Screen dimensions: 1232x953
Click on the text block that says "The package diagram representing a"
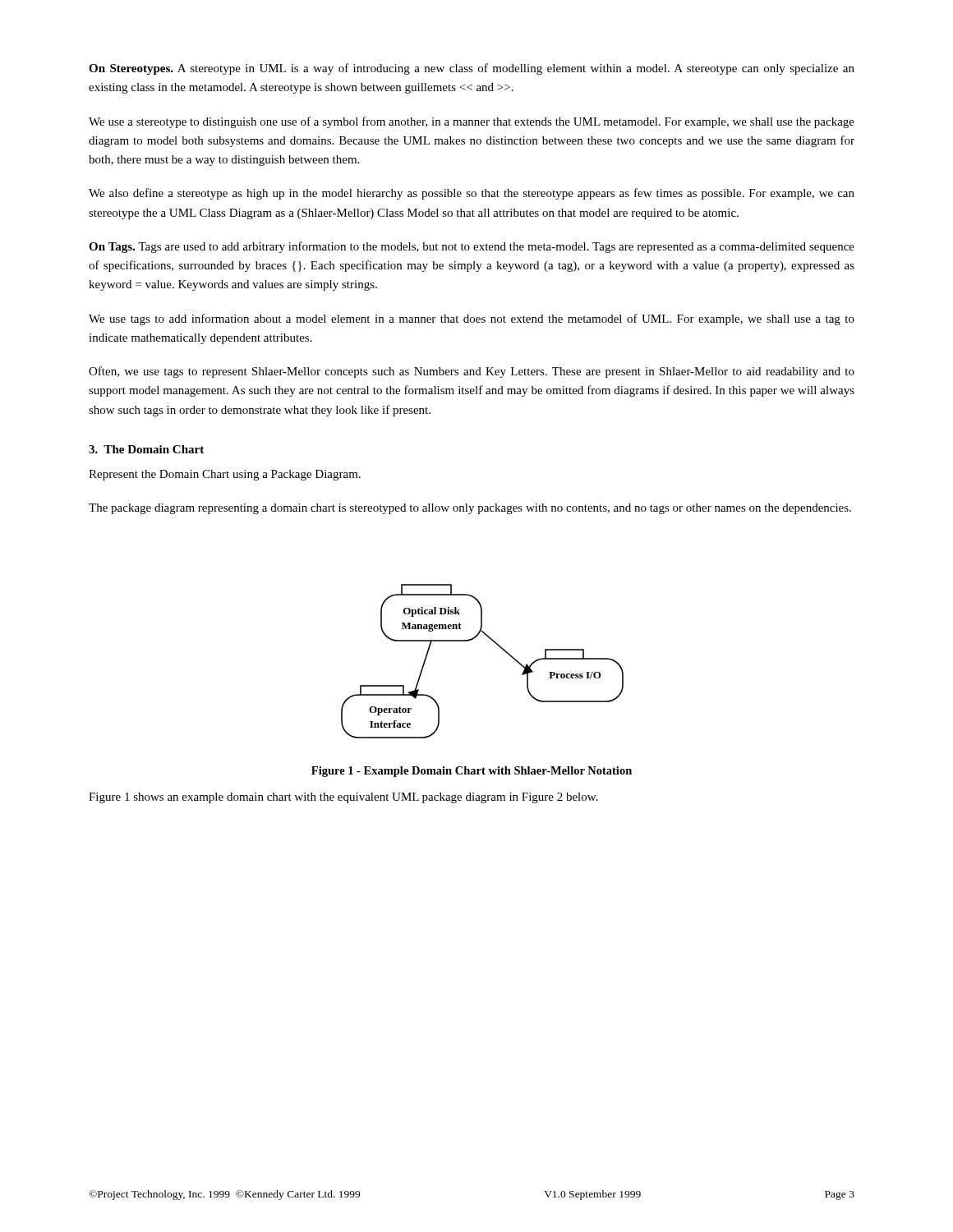tap(470, 508)
